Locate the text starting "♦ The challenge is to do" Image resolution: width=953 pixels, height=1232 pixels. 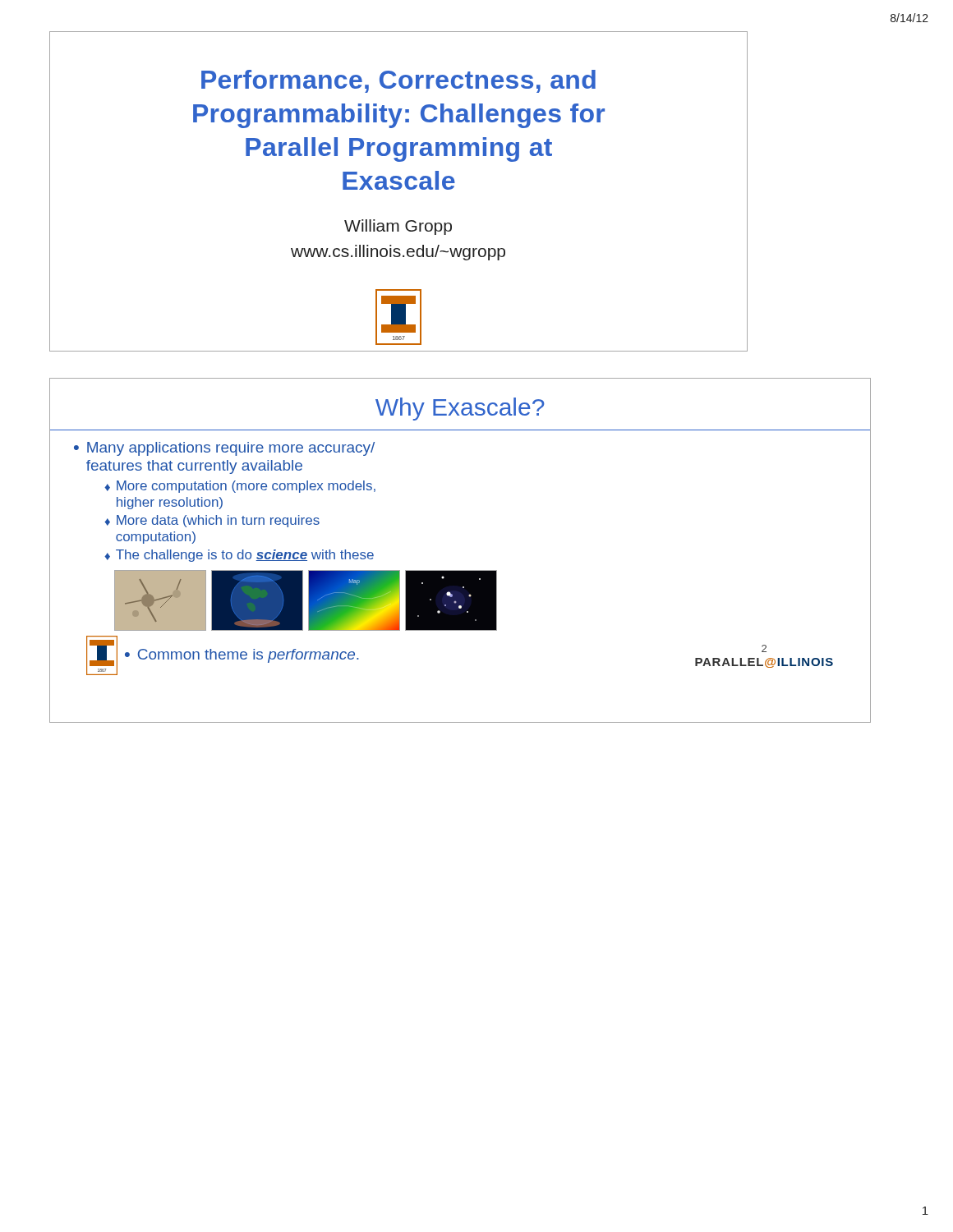pos(239,555)
